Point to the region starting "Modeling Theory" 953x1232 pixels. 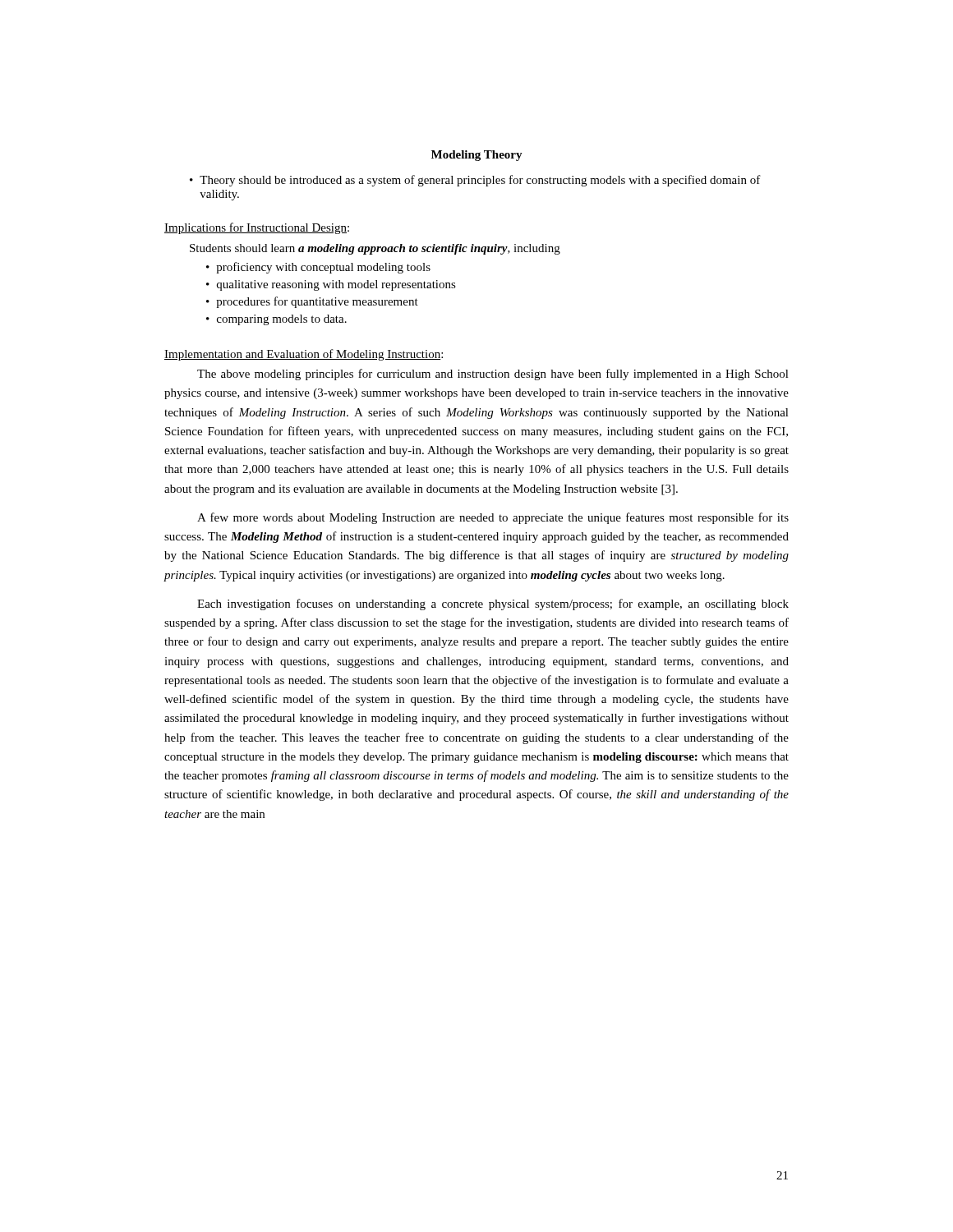[x=476, y=154]
